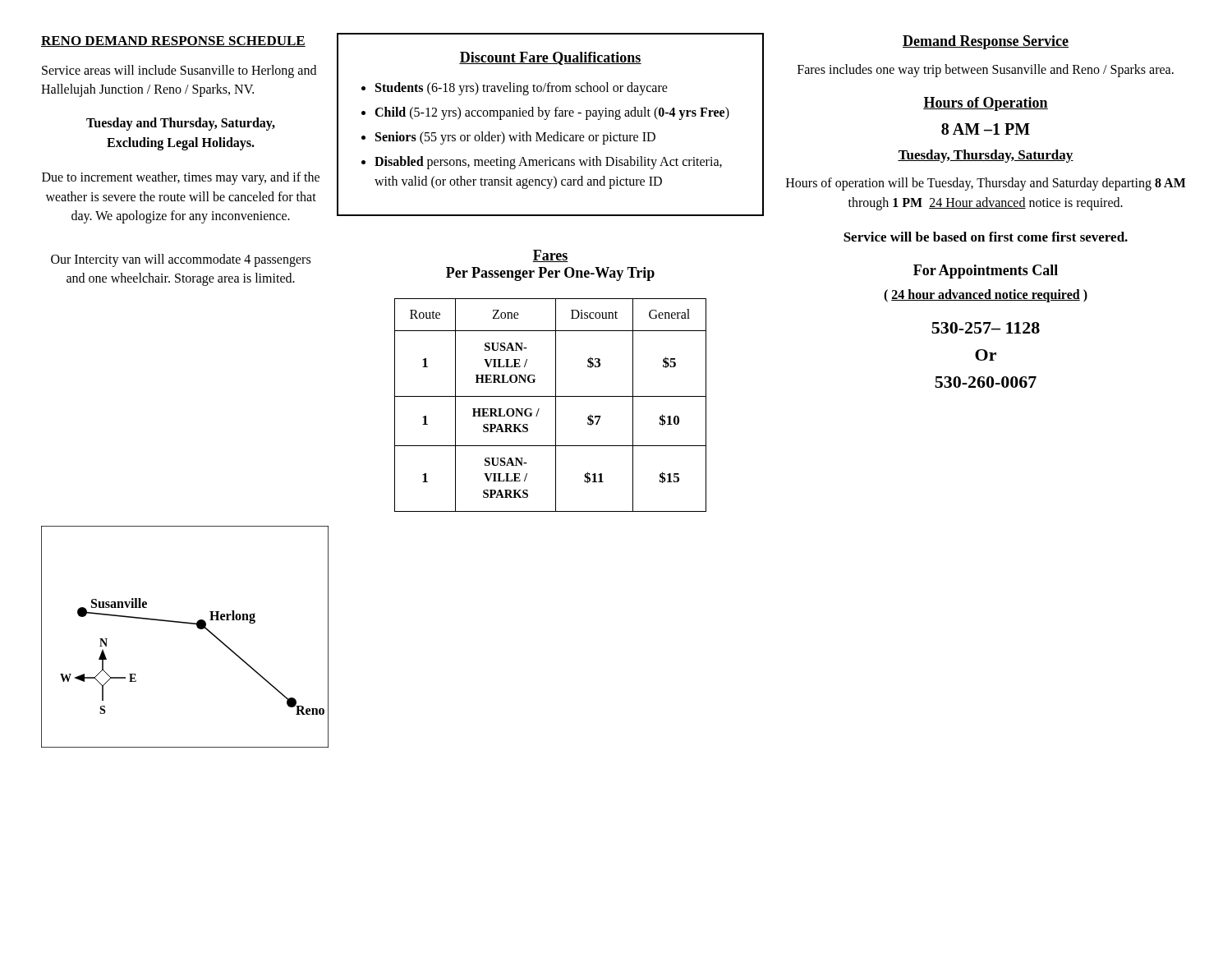Find the text block that says "Due to increment"
Screen dimensions: 953x1232
[181, 196]
